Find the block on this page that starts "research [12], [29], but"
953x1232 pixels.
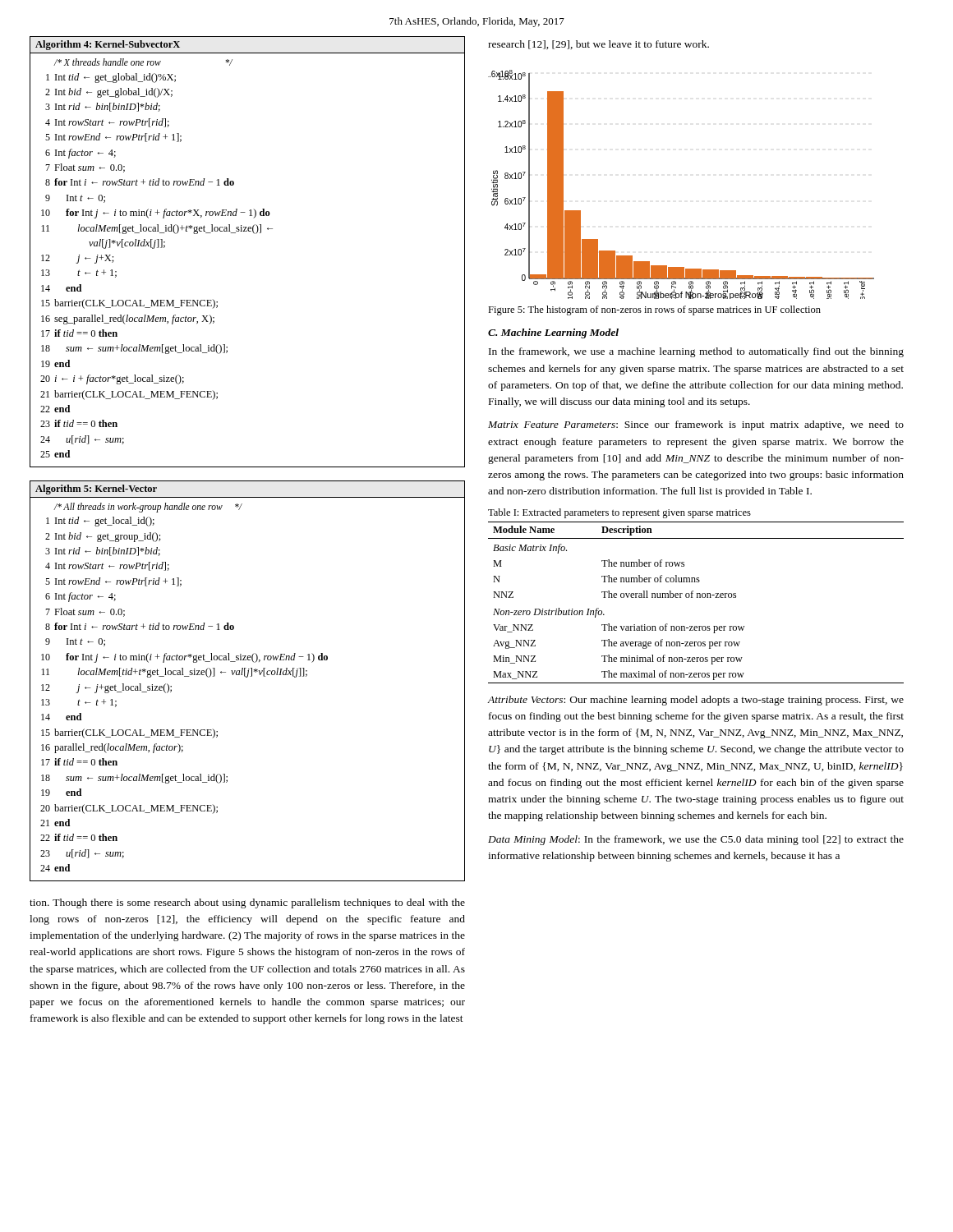click(x=599, y=44)
